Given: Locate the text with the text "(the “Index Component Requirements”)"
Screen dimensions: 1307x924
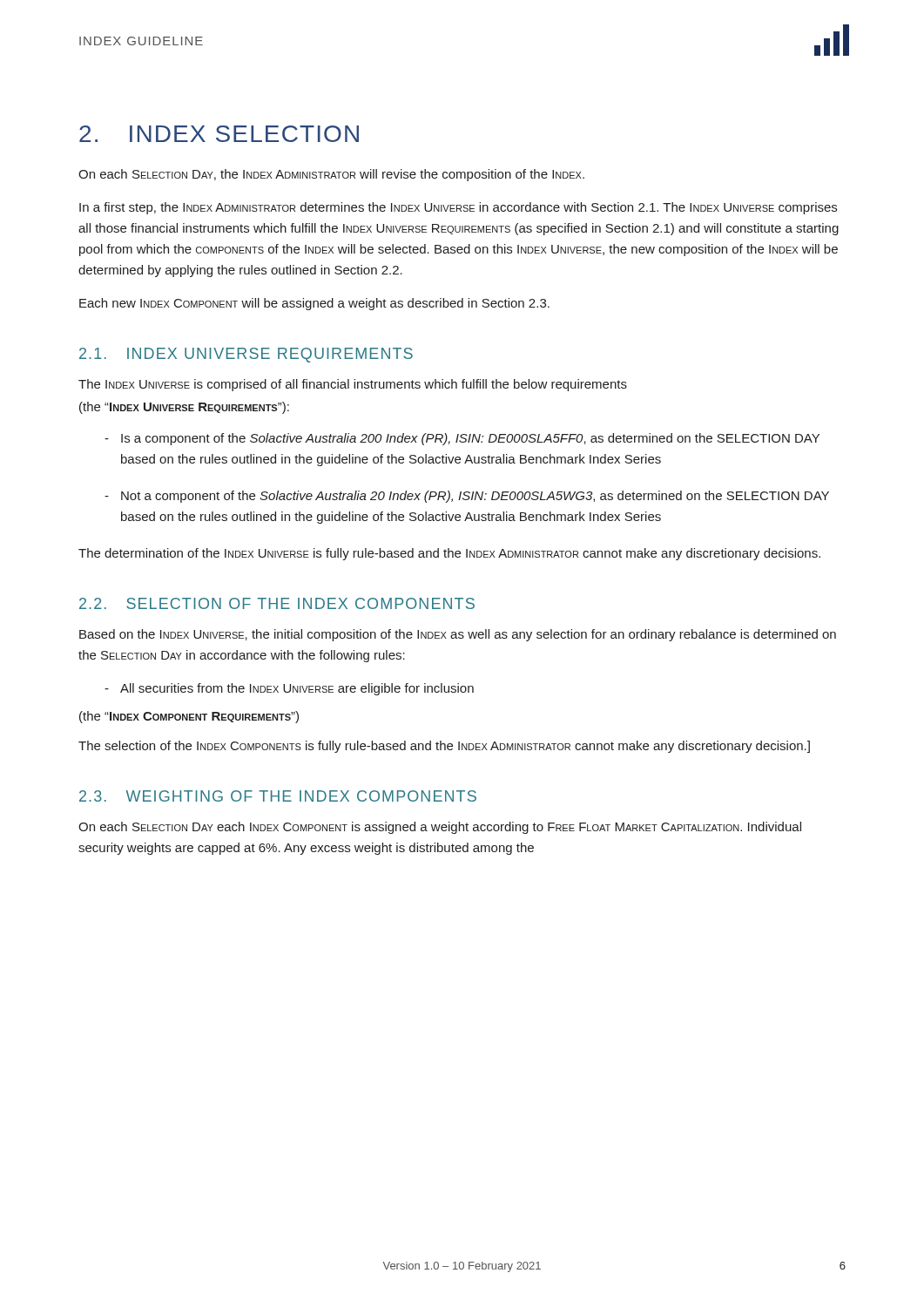Looking at the screenshot, I should (x=189, y=716).
